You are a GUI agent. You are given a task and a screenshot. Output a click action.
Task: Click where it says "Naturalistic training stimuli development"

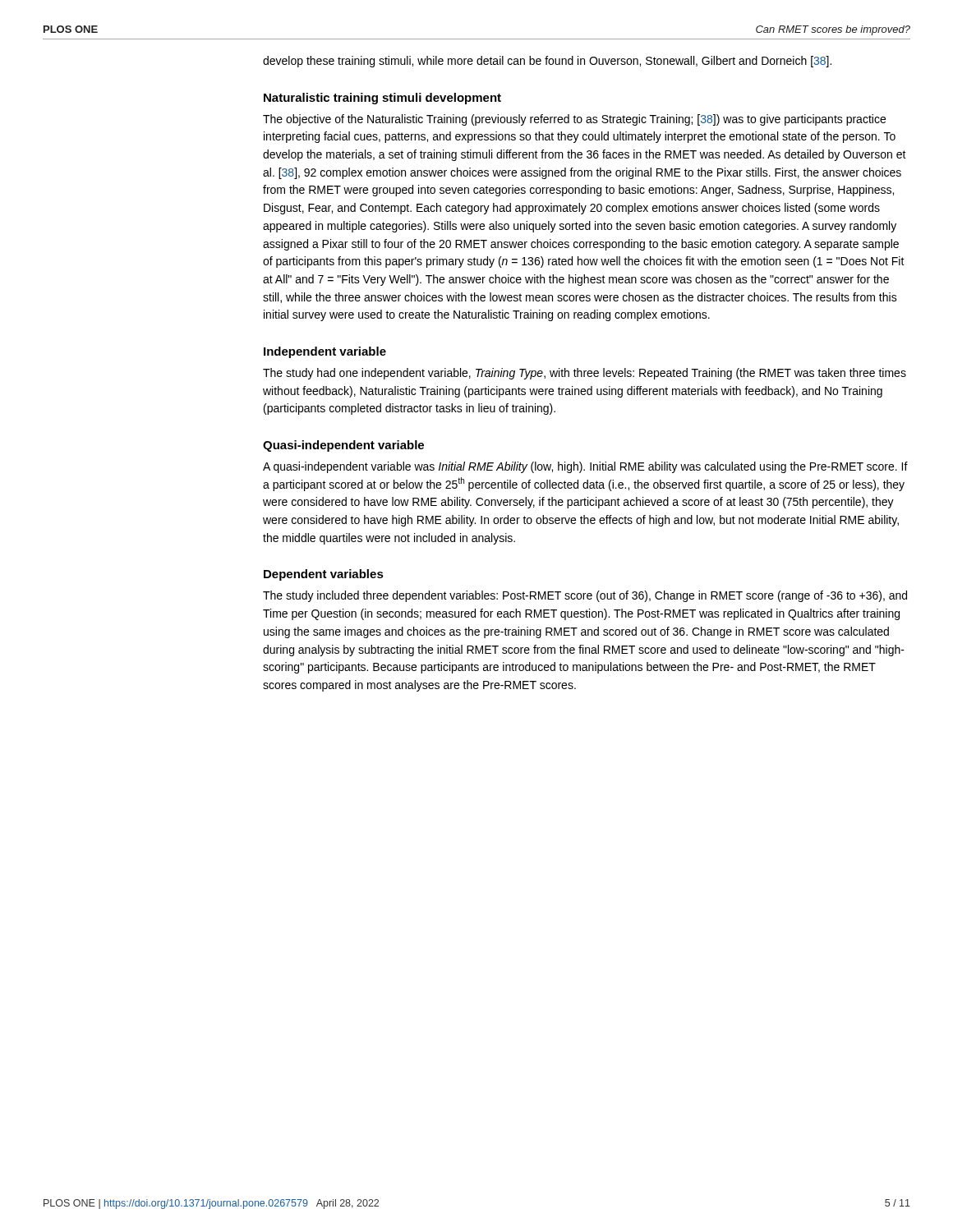[382, 97]
